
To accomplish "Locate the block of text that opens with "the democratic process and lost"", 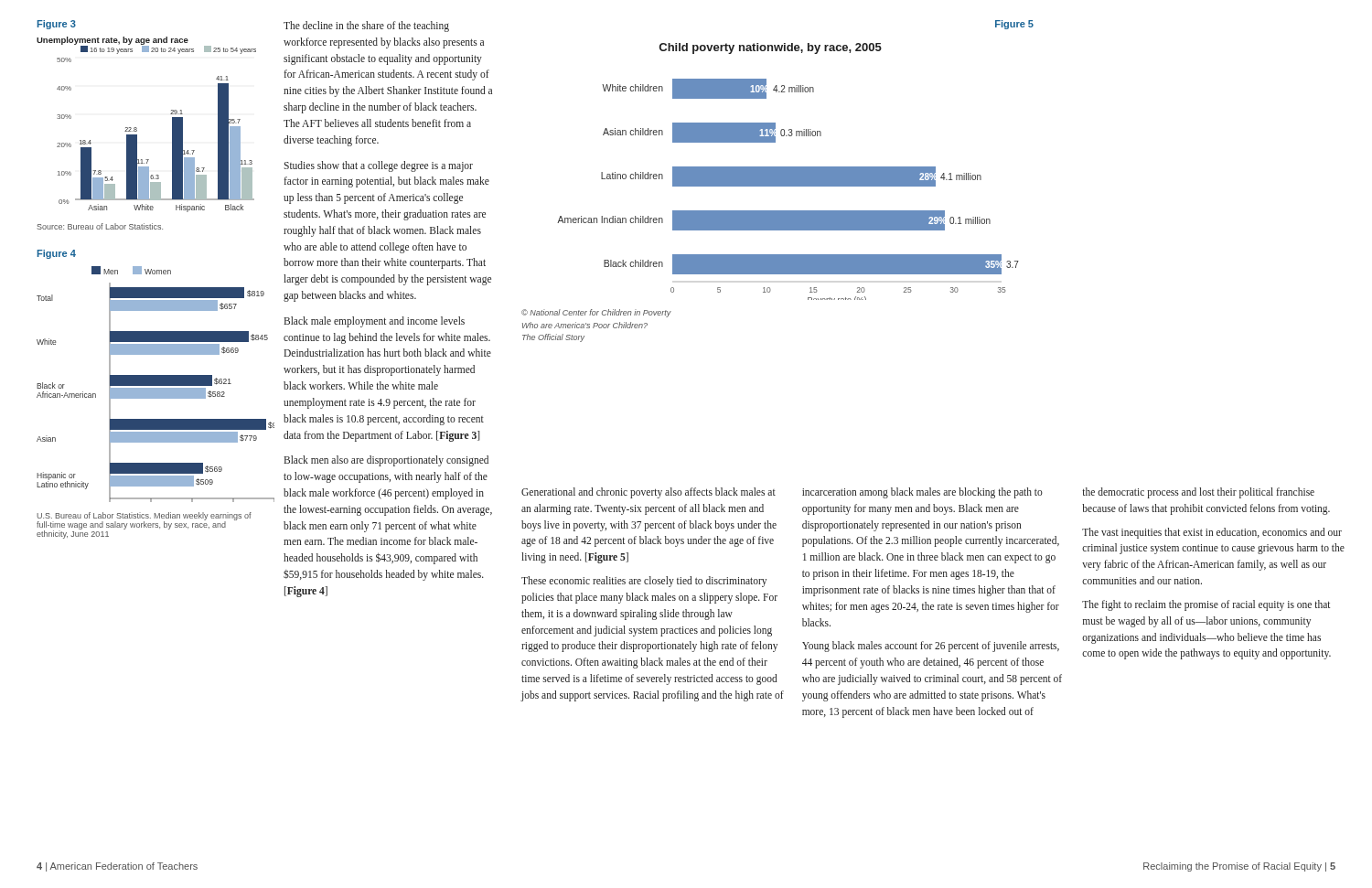I will [1213, 573].
